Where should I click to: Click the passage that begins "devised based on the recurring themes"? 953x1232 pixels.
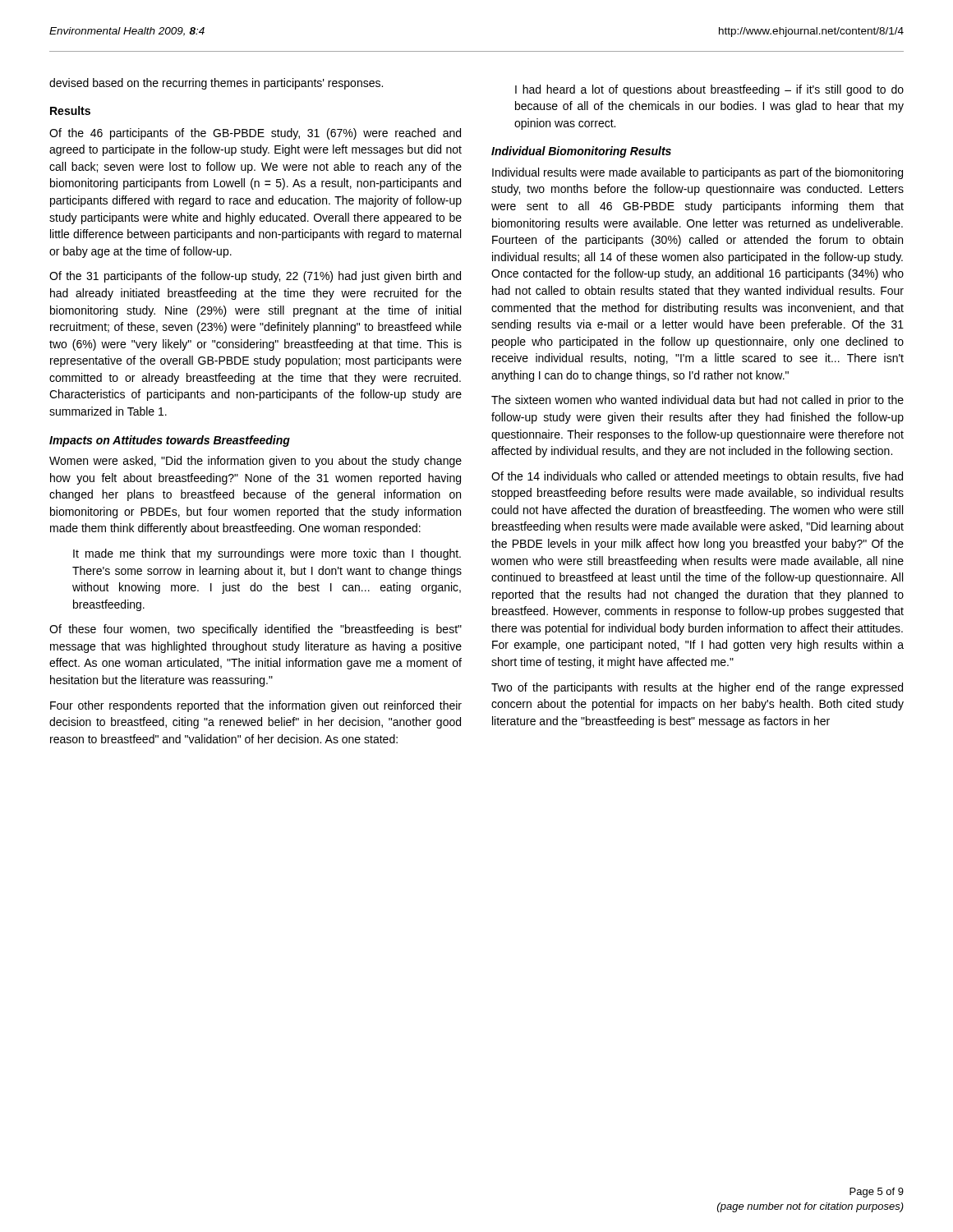pos(255,83)
